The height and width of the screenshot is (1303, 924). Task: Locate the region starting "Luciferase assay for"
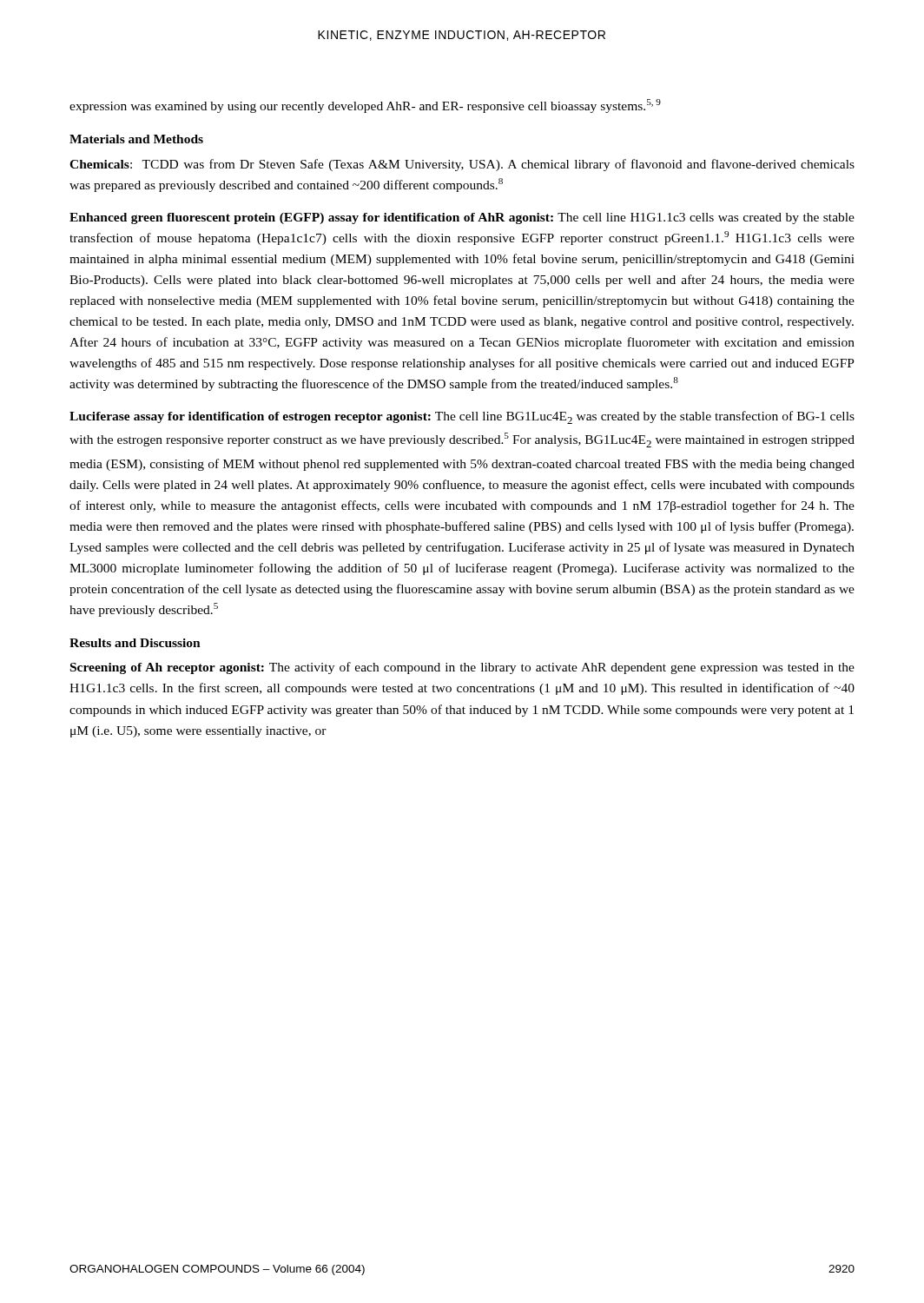pyautogui.click(x=462, y=513)
